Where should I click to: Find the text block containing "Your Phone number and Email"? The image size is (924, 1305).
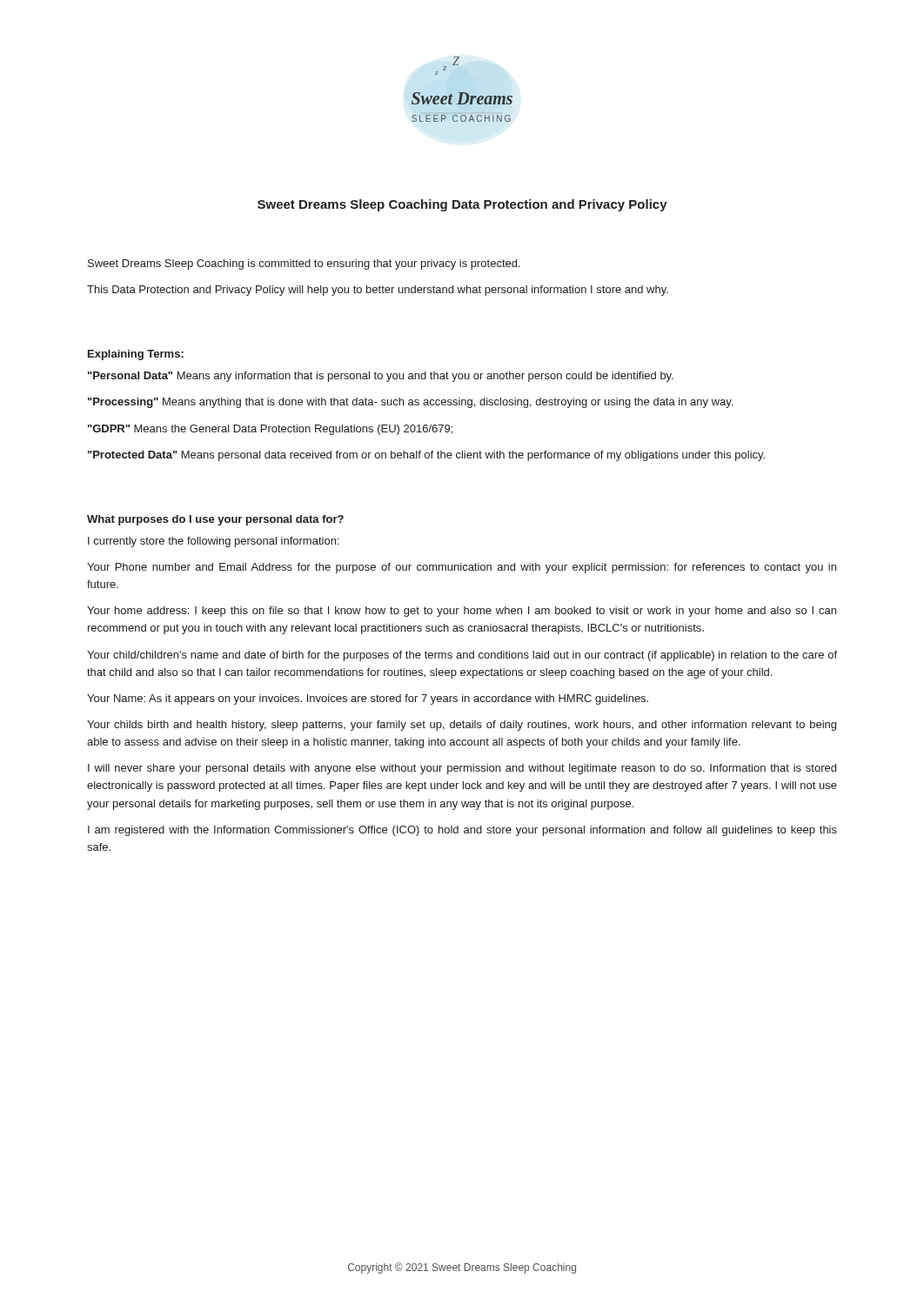pyautogui.click(x=462, y=576)
